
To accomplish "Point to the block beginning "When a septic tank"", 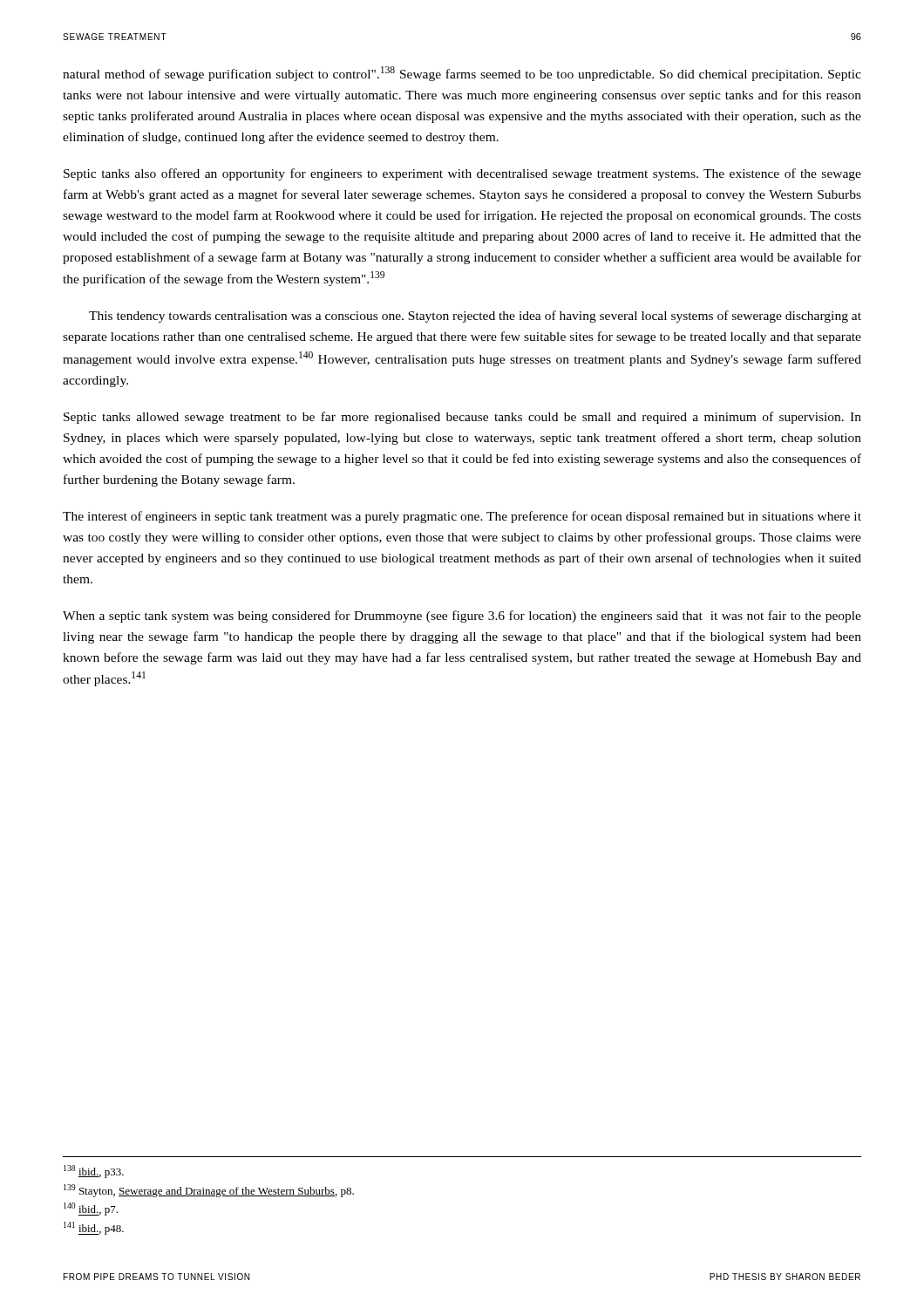I will 462,647.
